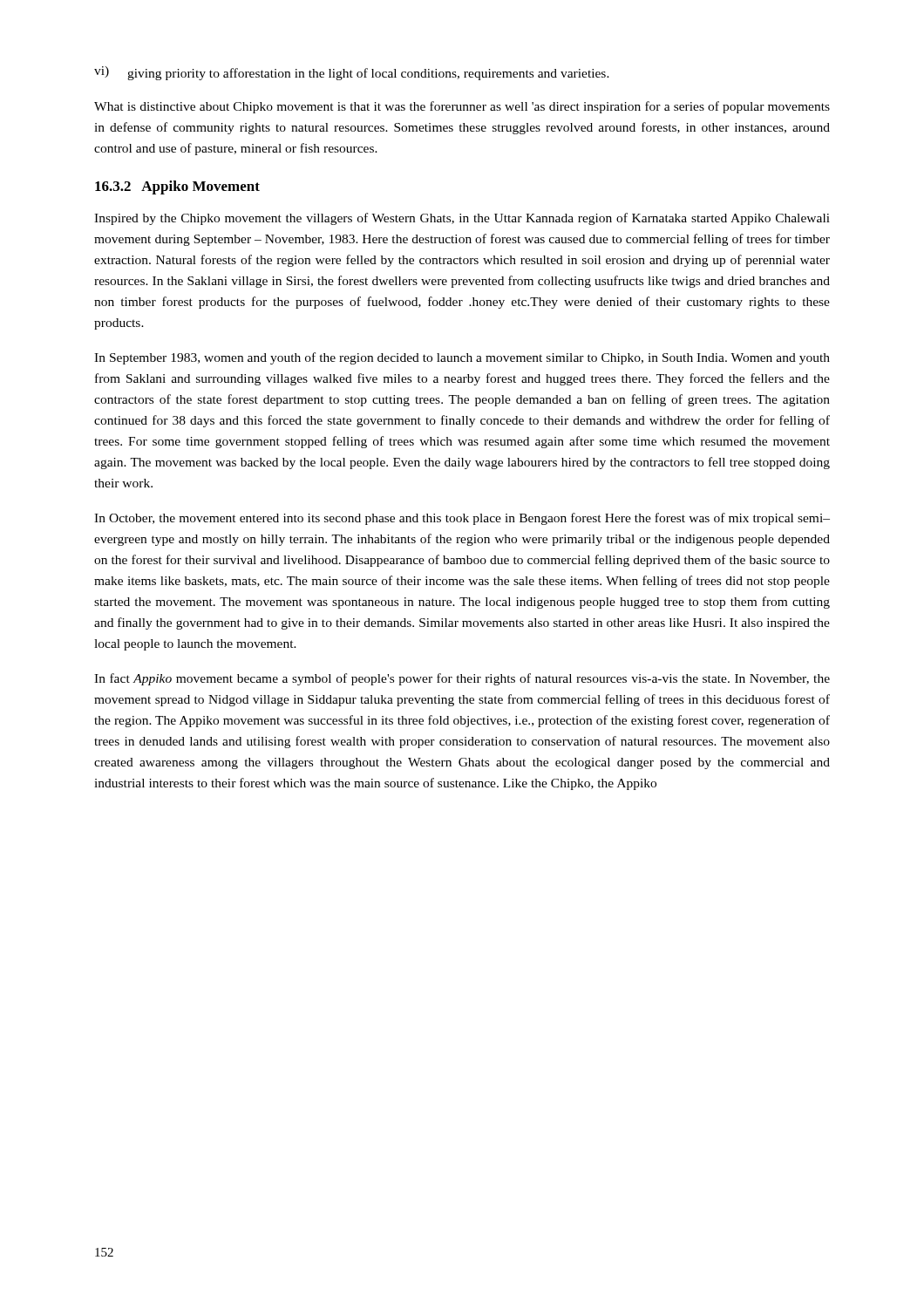Viewport: 924px width, 1308px height.
Task: Click the passage that begins "Inspired by the Chipko"
Action: (x=462, y=270)
